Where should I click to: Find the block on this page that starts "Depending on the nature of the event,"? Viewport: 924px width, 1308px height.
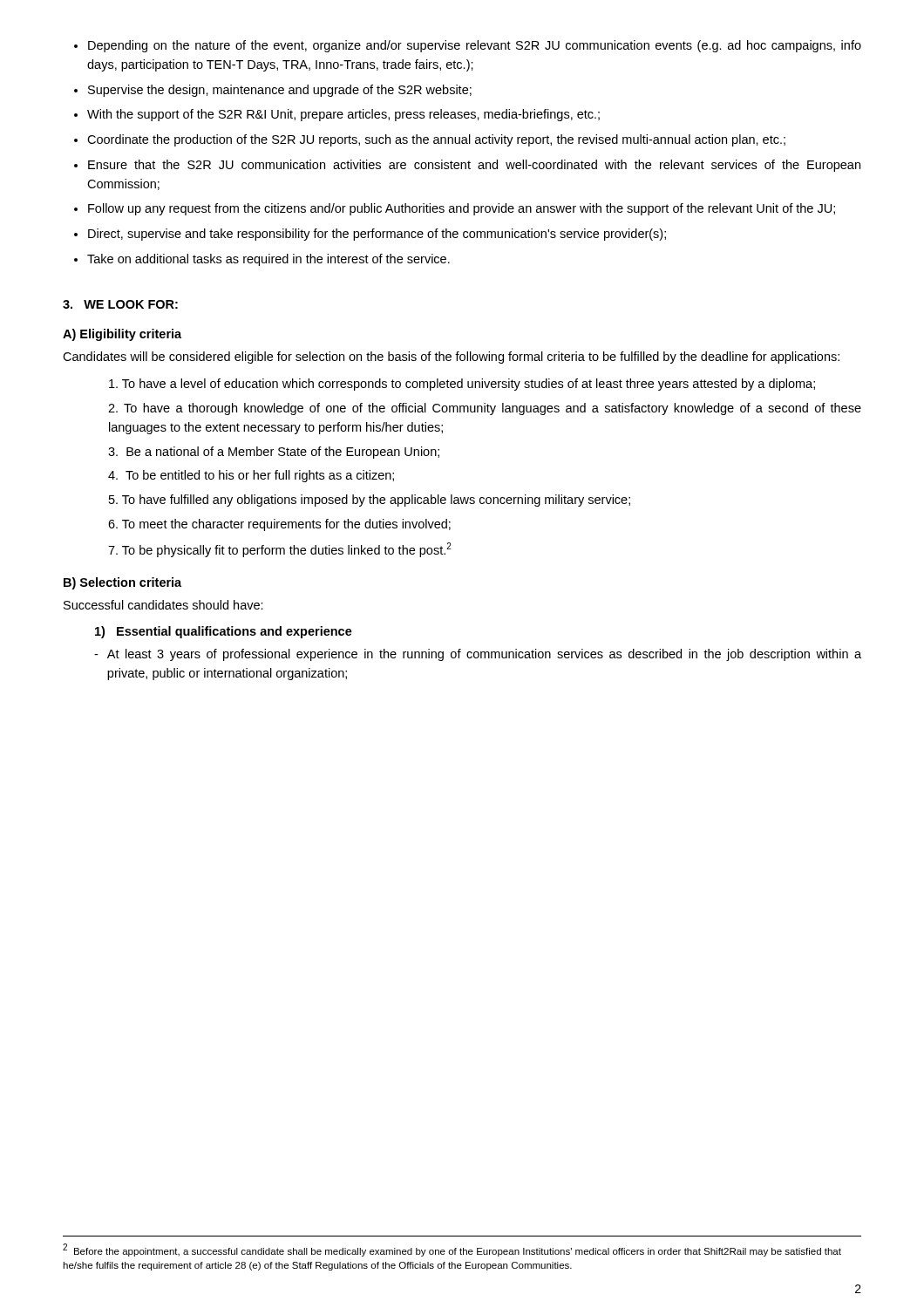(462, 153)
